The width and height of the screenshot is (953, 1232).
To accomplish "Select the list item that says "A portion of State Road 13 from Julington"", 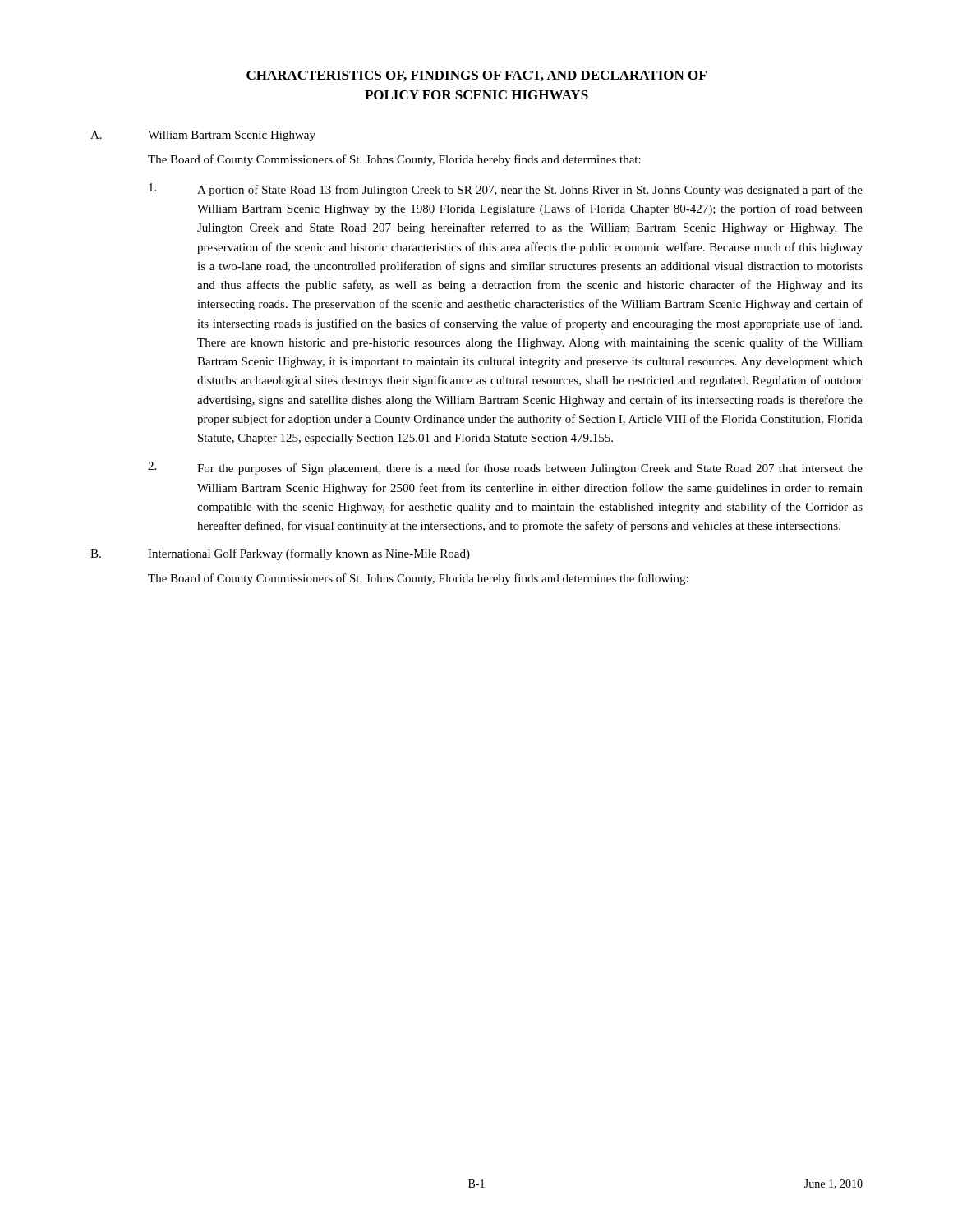I will click(x=505, y=314).
